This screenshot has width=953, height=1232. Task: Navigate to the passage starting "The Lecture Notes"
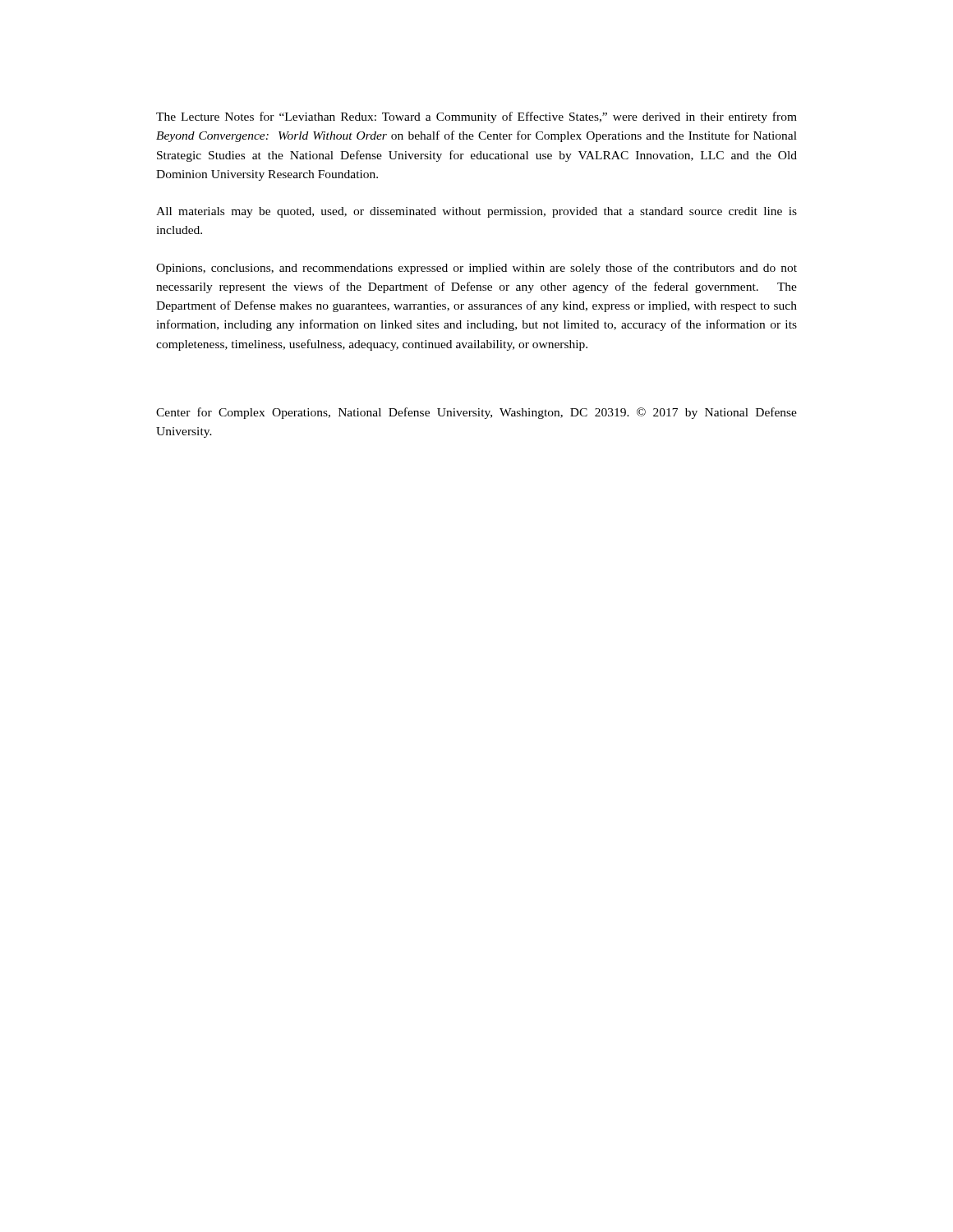[476, 145]
